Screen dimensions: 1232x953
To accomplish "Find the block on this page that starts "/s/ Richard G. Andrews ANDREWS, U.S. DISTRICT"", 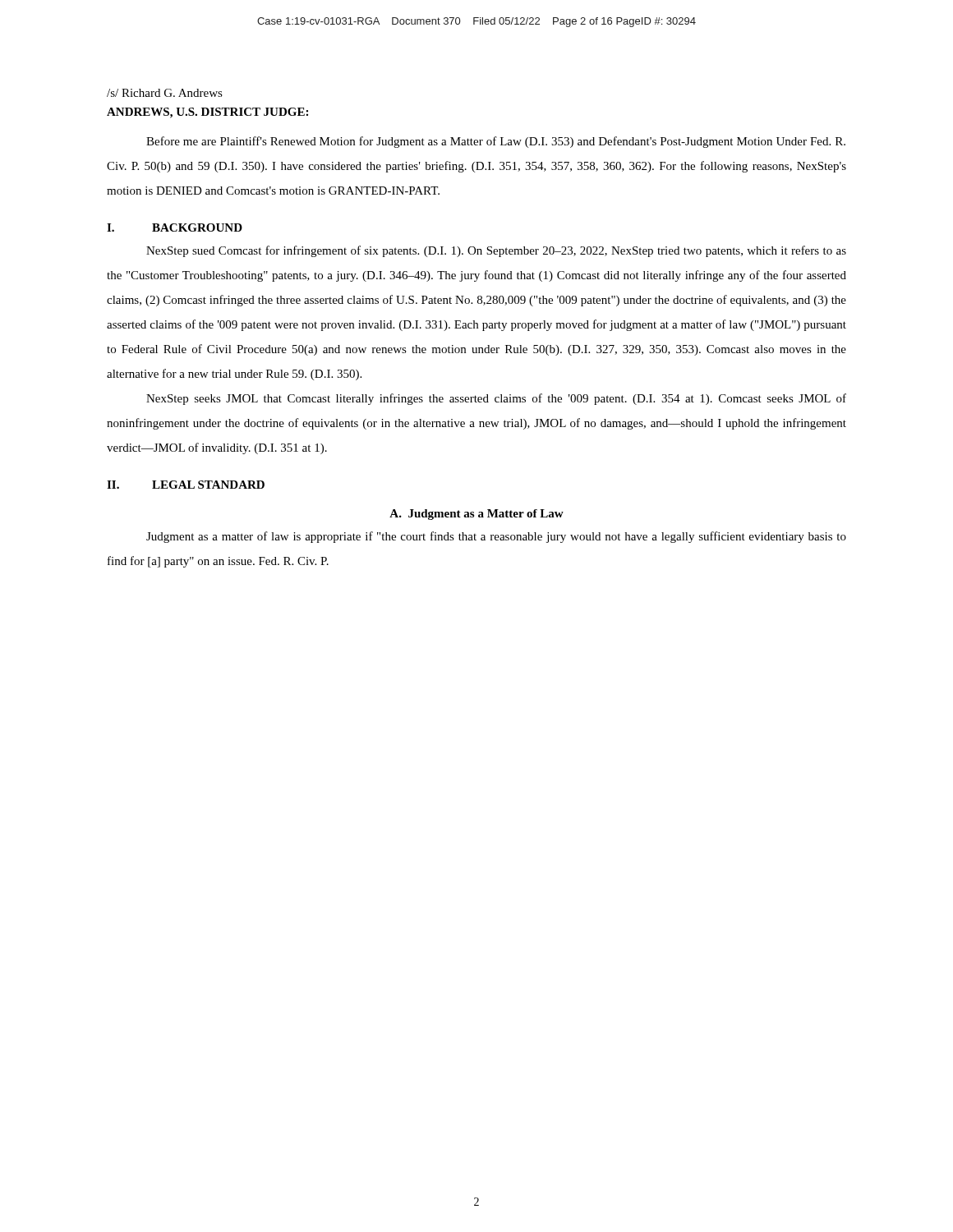I will tap(208, 102).
